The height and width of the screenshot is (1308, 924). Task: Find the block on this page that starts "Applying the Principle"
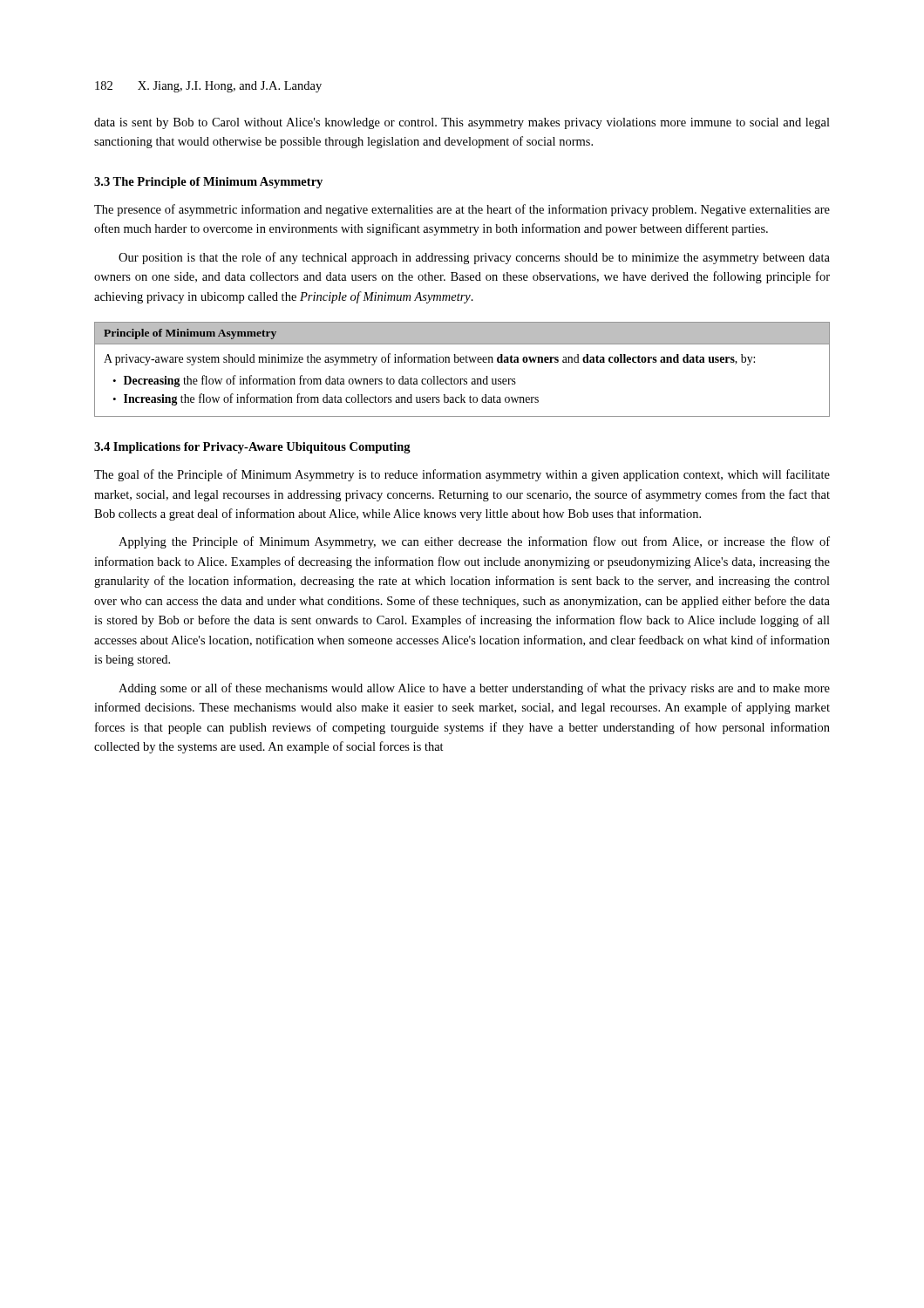462,601
